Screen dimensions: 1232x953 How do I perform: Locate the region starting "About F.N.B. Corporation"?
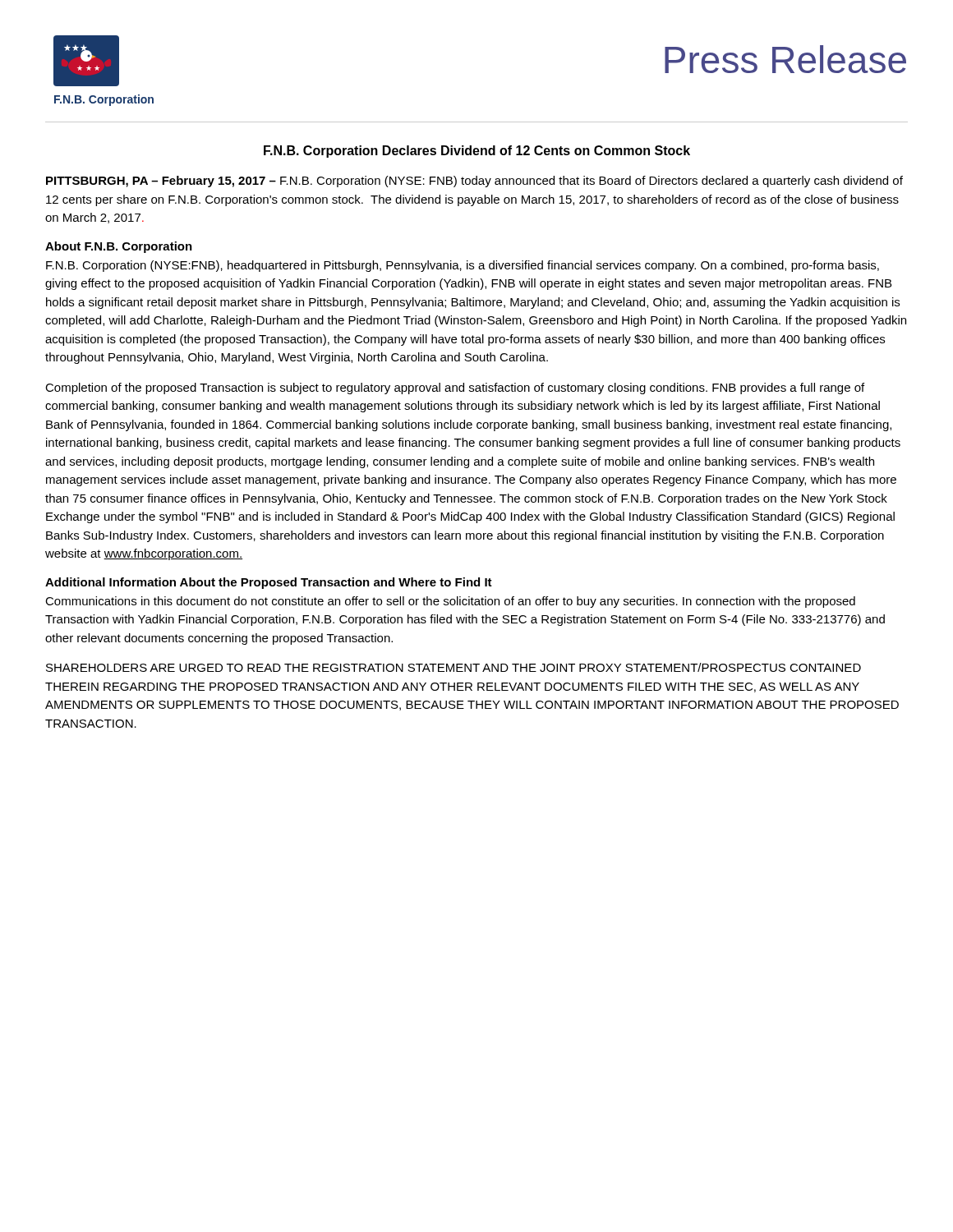(119, 246)
